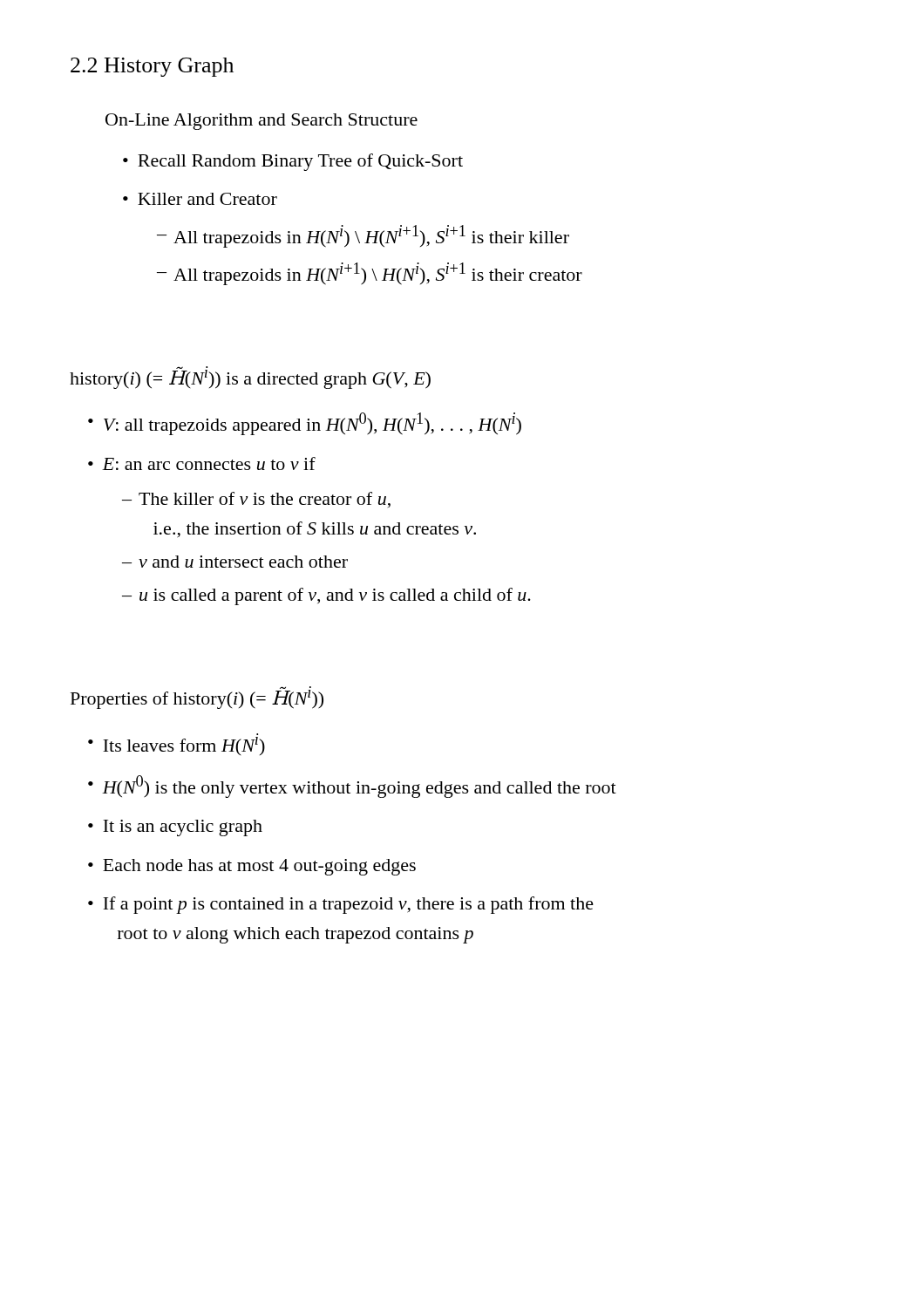The width and height of the screenshot is (924, 1308).
Task: Find the block on this page that starts "• V: all trapezoids appeared in"
Action: tap(305, 423)
